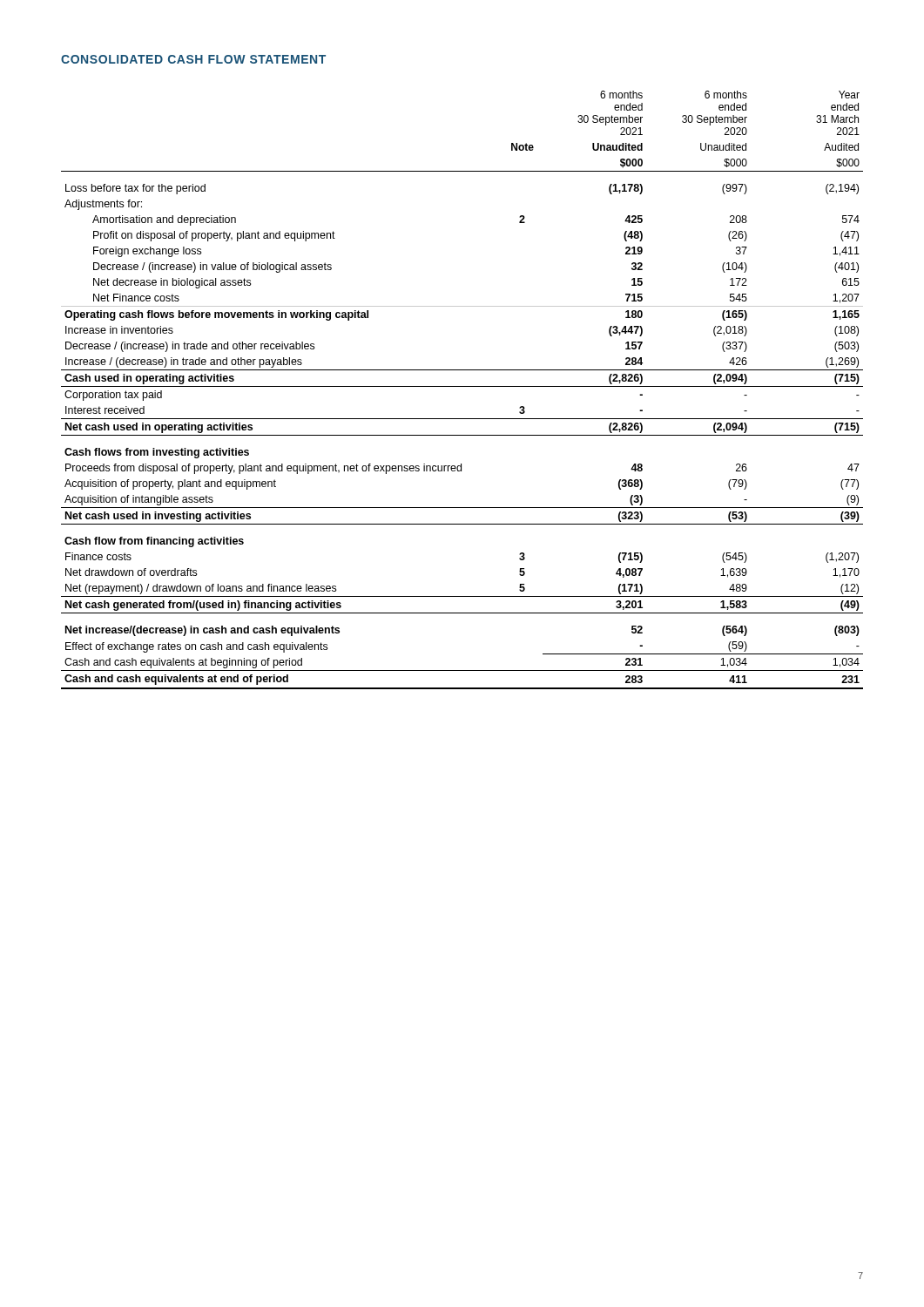The width and height of the screenshot is (924, 1307).
Task: Locate a table
Action: click(462, 388)
